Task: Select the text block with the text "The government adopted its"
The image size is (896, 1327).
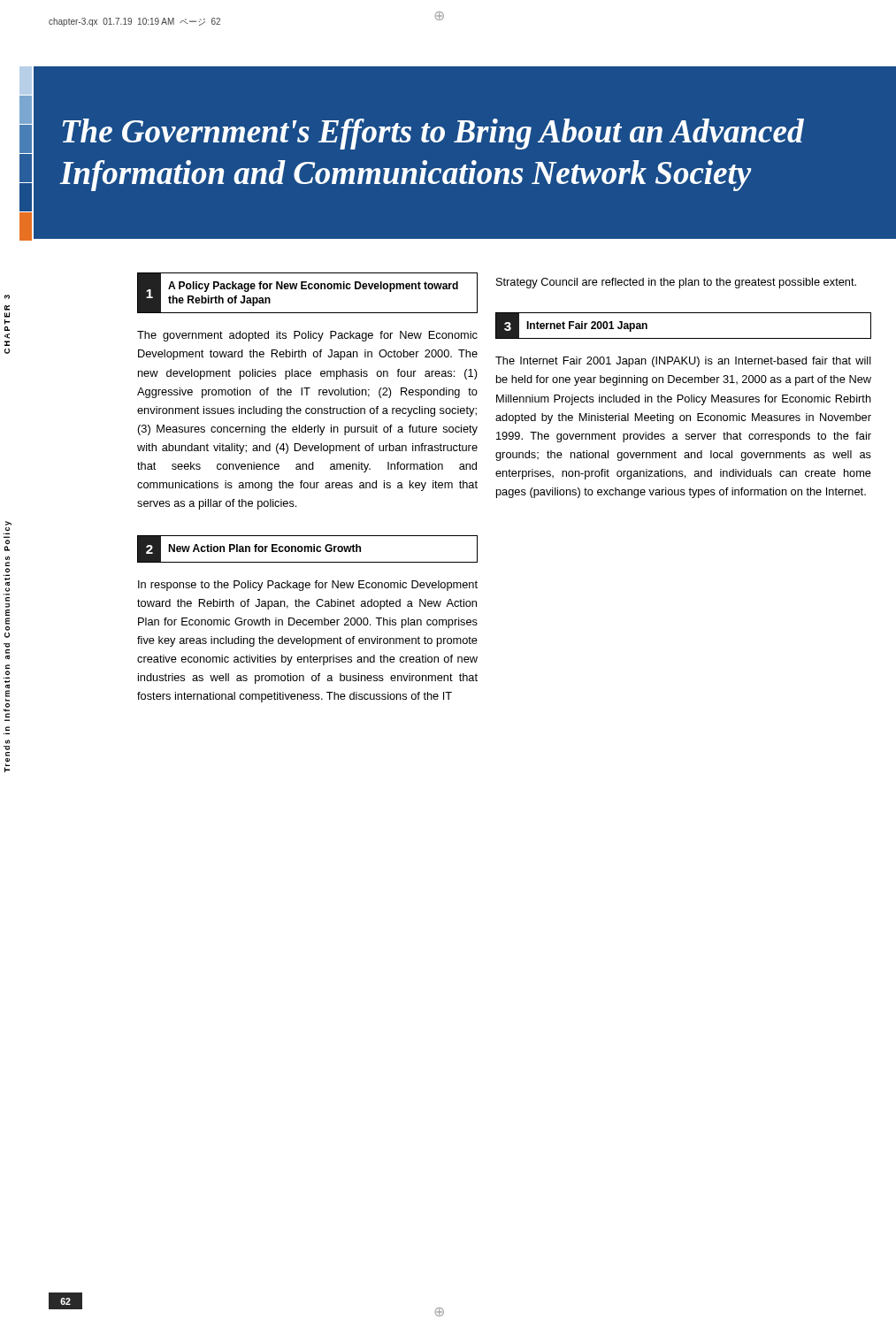Action: coord(307,419)
